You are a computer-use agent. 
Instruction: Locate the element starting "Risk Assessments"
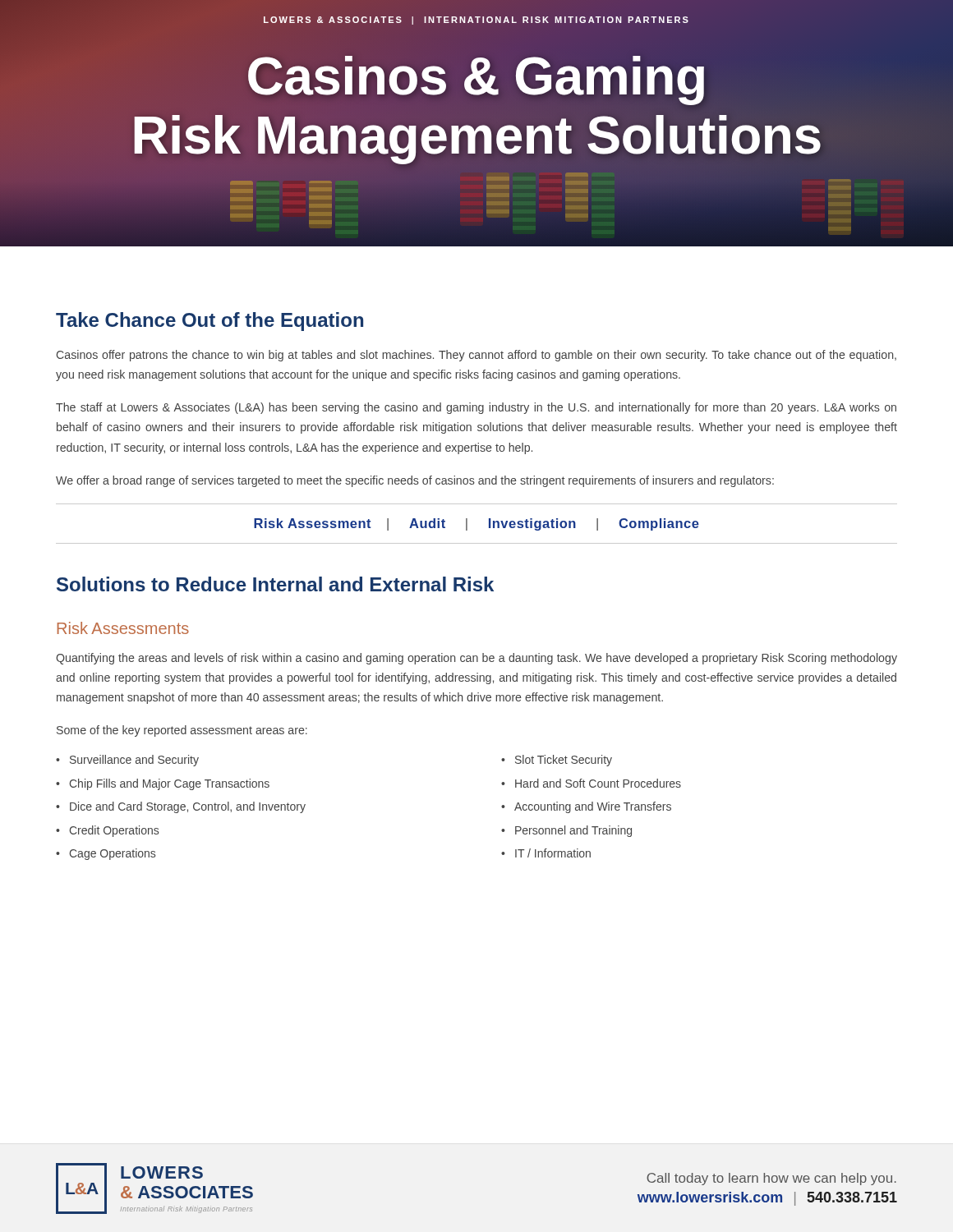coord(123,628)
